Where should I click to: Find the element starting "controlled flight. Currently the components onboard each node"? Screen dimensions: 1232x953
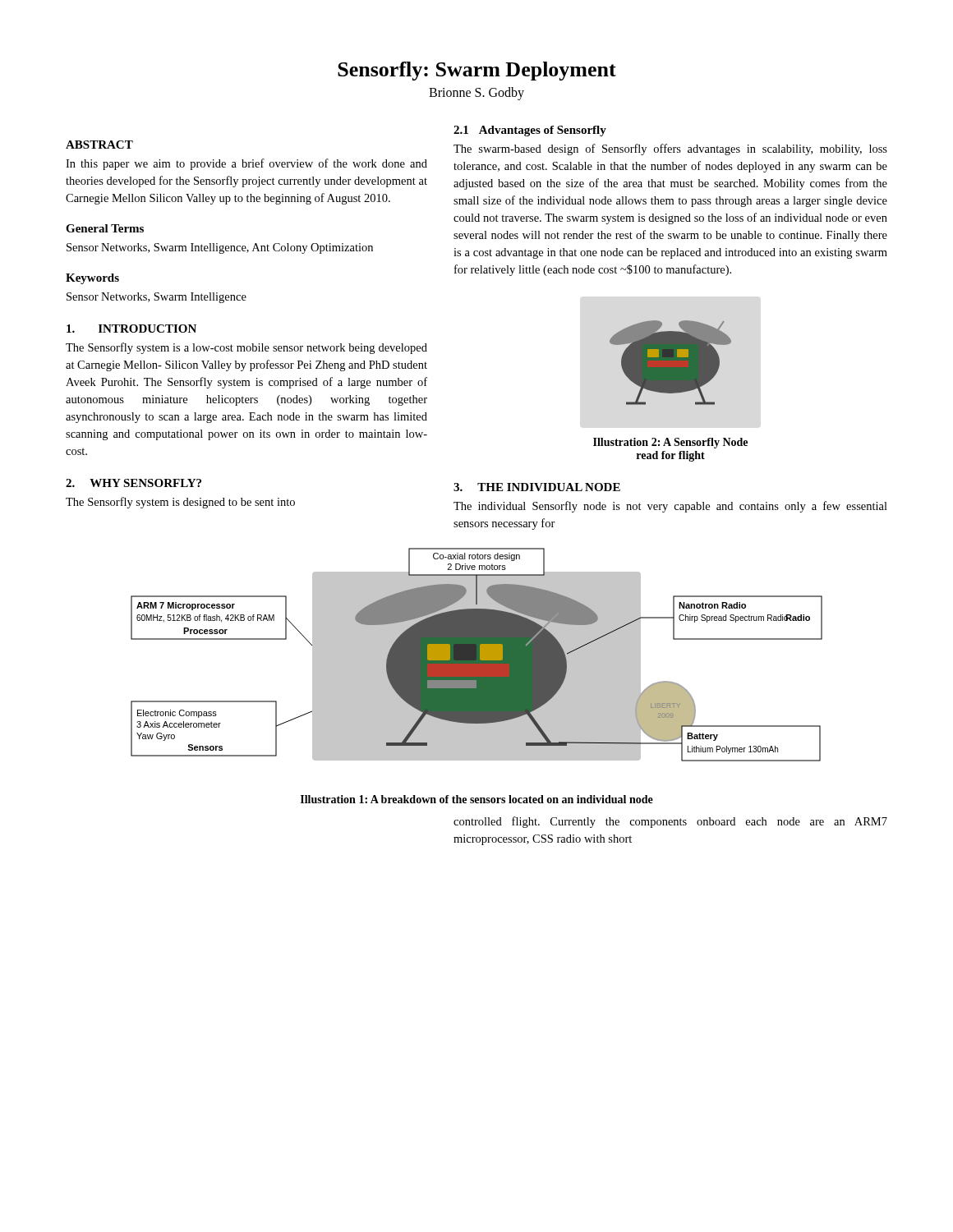point(670,830)
